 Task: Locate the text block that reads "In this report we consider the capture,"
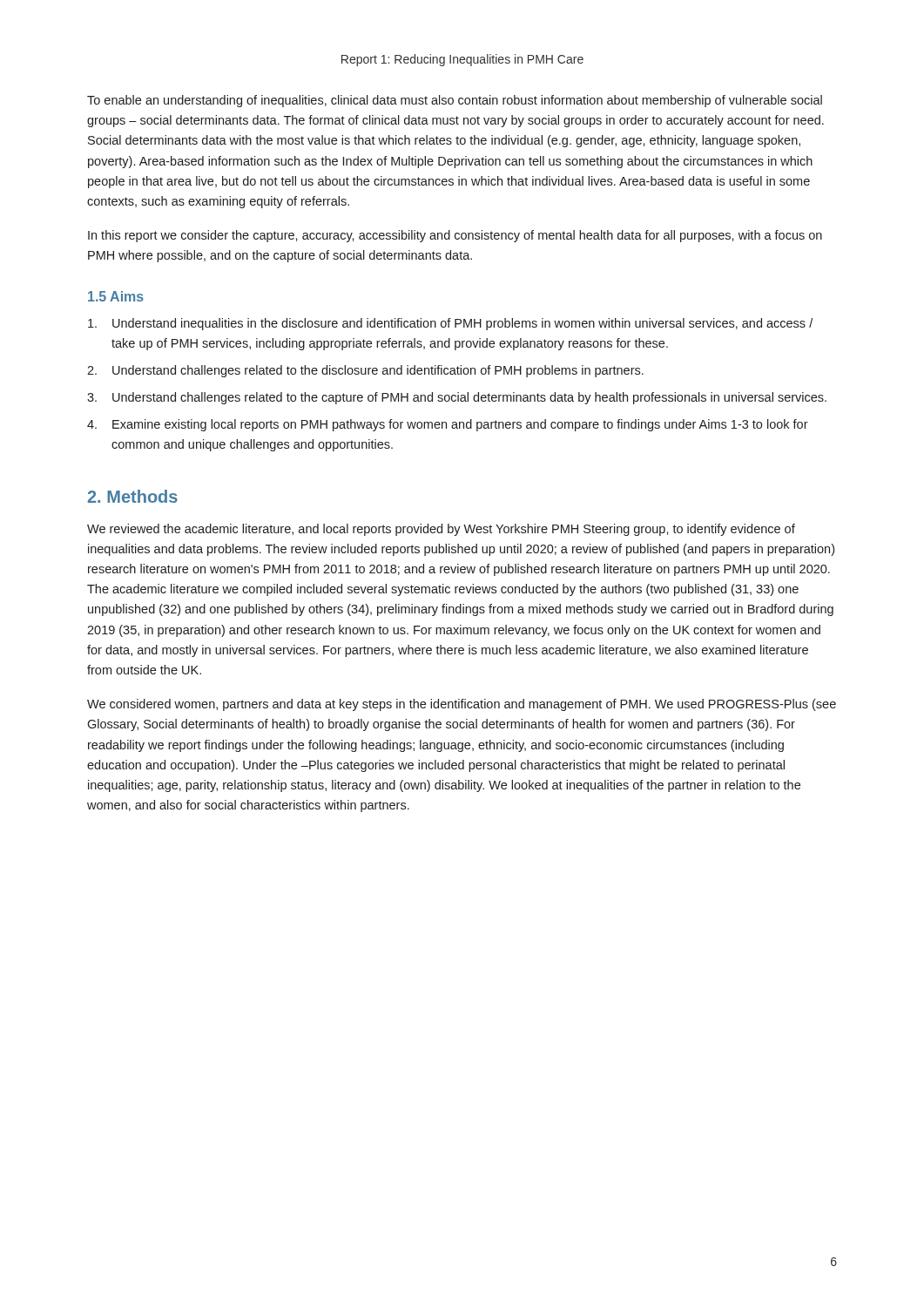point(455,246)
